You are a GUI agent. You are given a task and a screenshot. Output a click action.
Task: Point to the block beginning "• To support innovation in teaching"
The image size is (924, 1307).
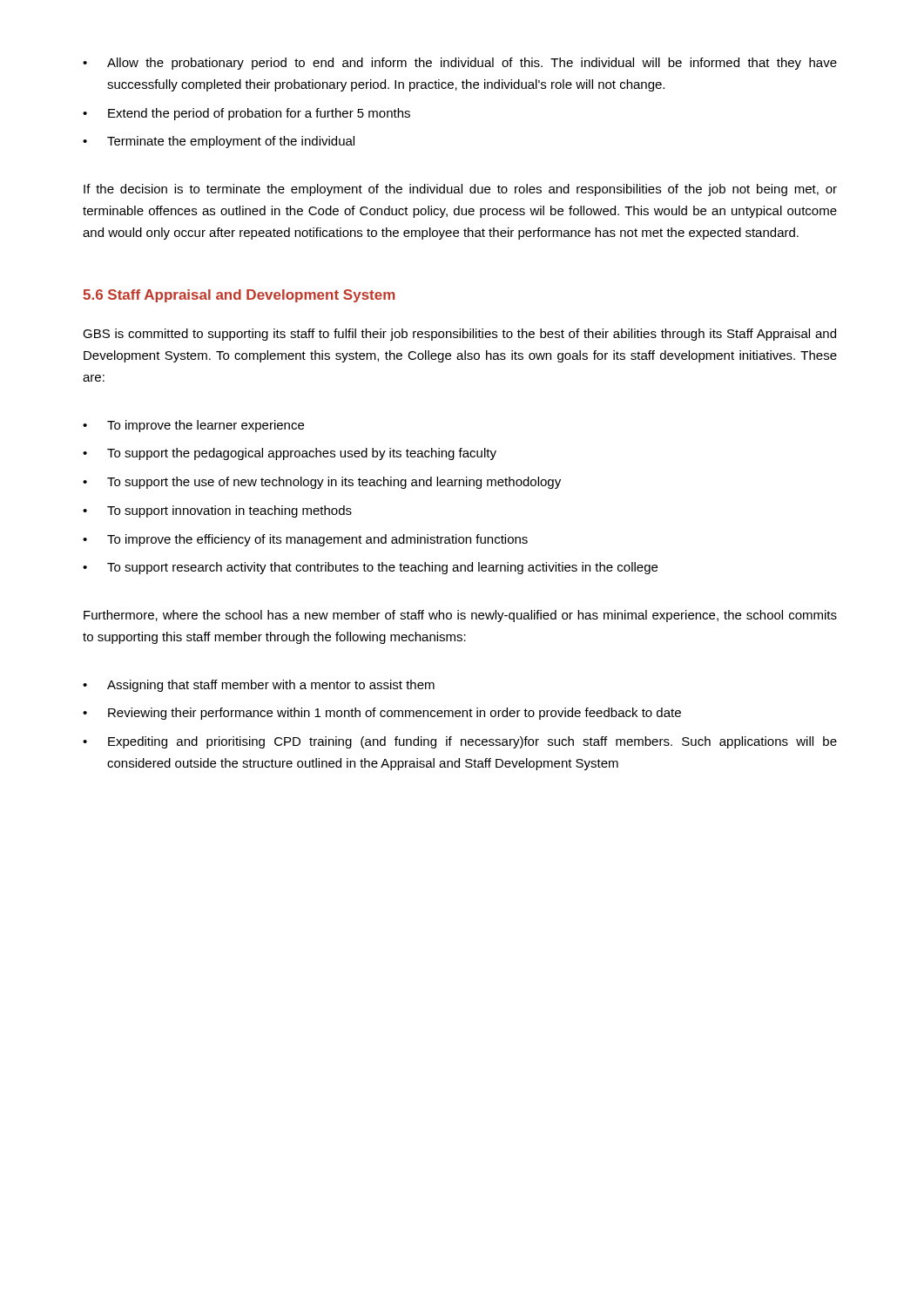pos(217,511)
